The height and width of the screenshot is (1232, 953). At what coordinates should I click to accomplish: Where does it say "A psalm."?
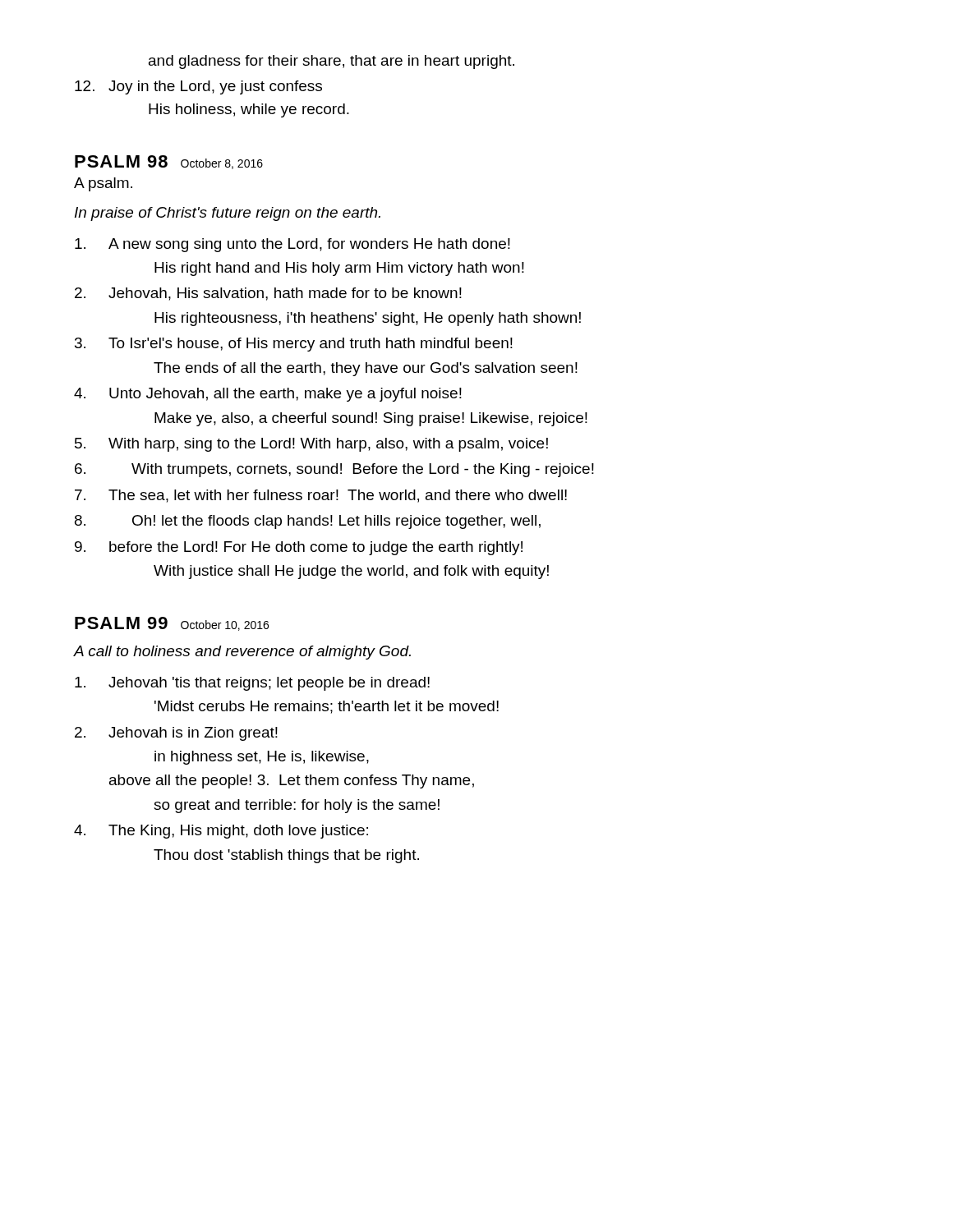[x=104, y=182]
